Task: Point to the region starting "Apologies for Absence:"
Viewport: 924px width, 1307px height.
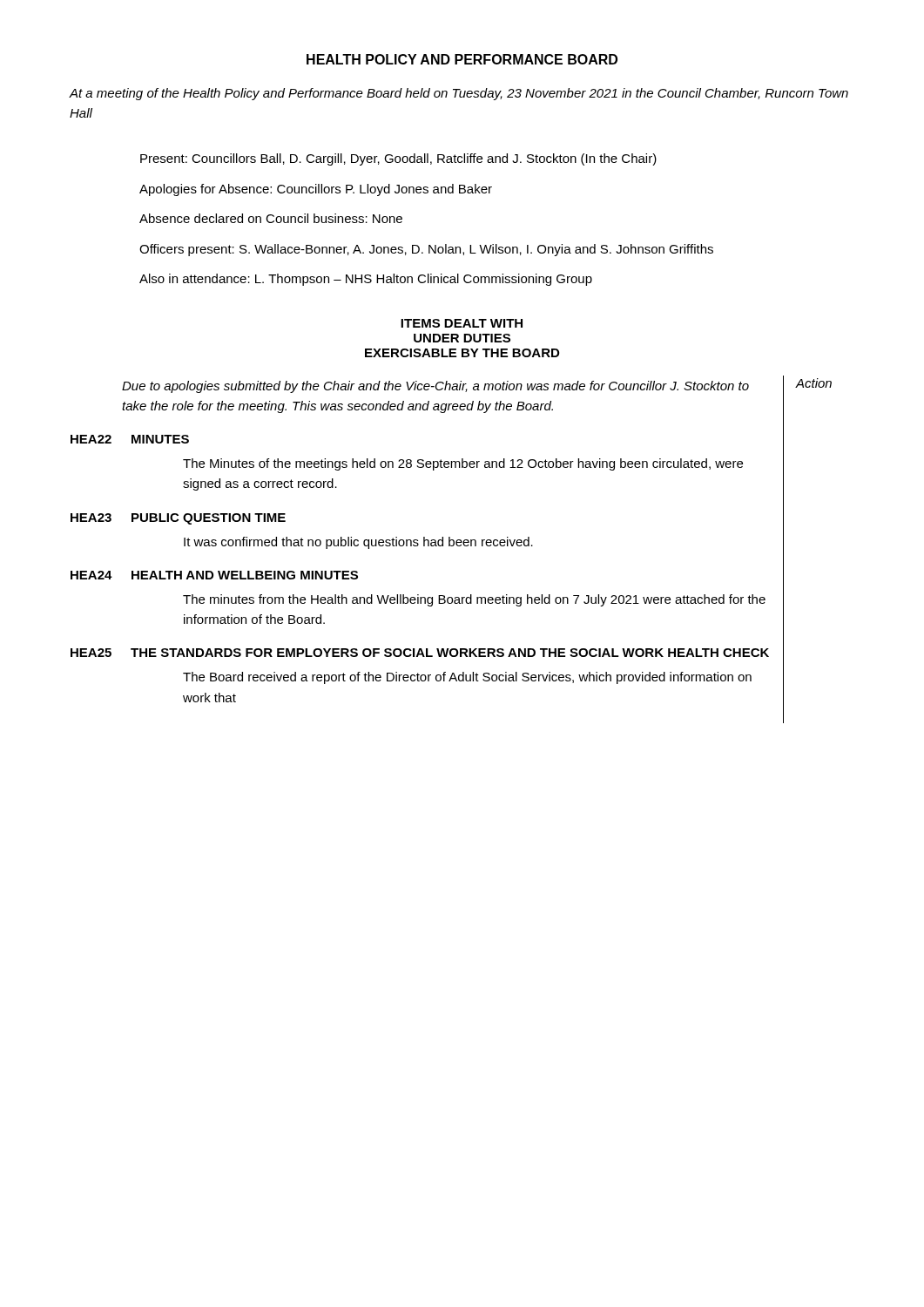Action: point(497,189)
